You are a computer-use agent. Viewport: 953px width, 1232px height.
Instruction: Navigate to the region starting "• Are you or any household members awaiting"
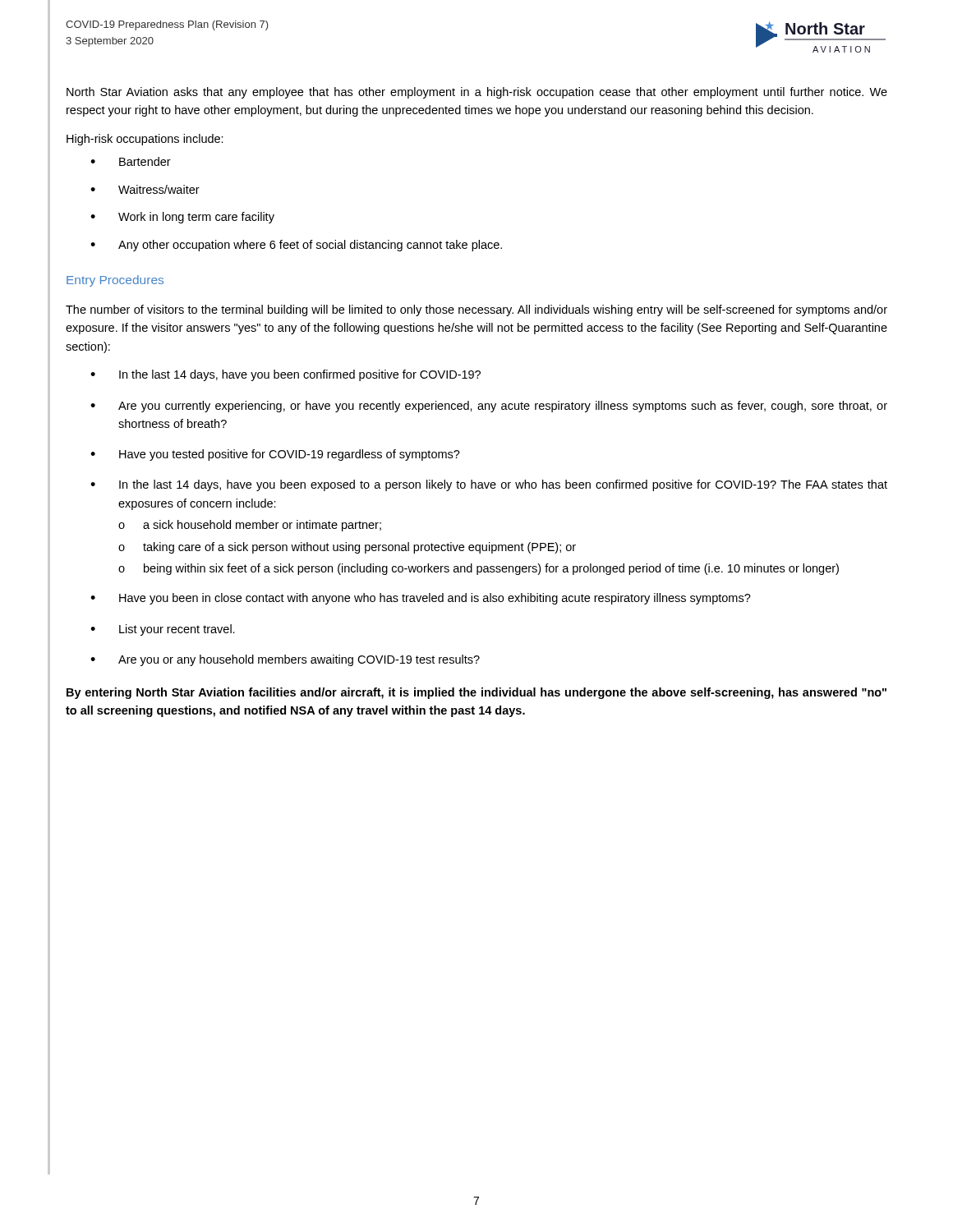point(489,660)
